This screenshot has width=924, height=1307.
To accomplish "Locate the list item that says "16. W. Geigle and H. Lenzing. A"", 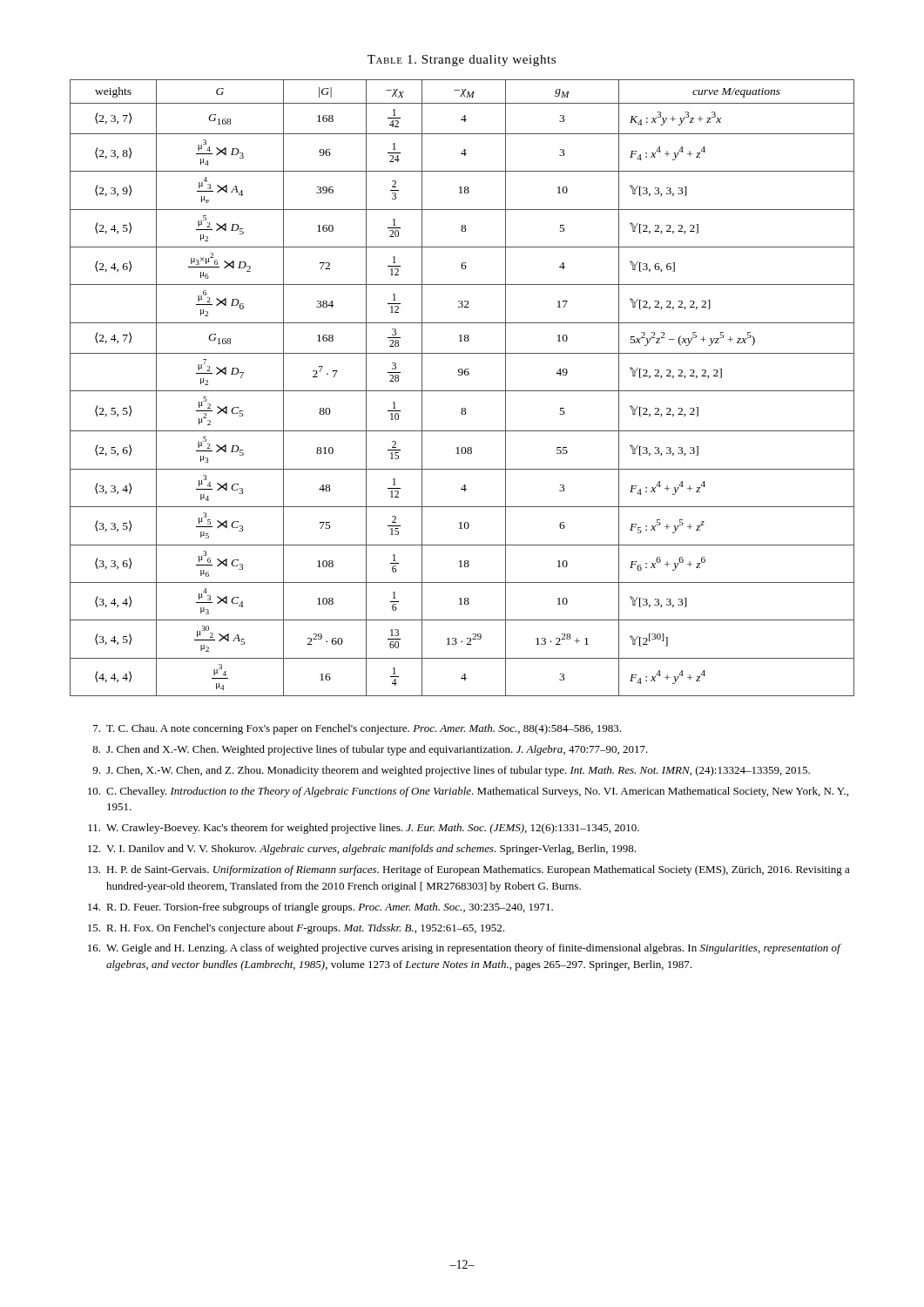I will 462,957.
